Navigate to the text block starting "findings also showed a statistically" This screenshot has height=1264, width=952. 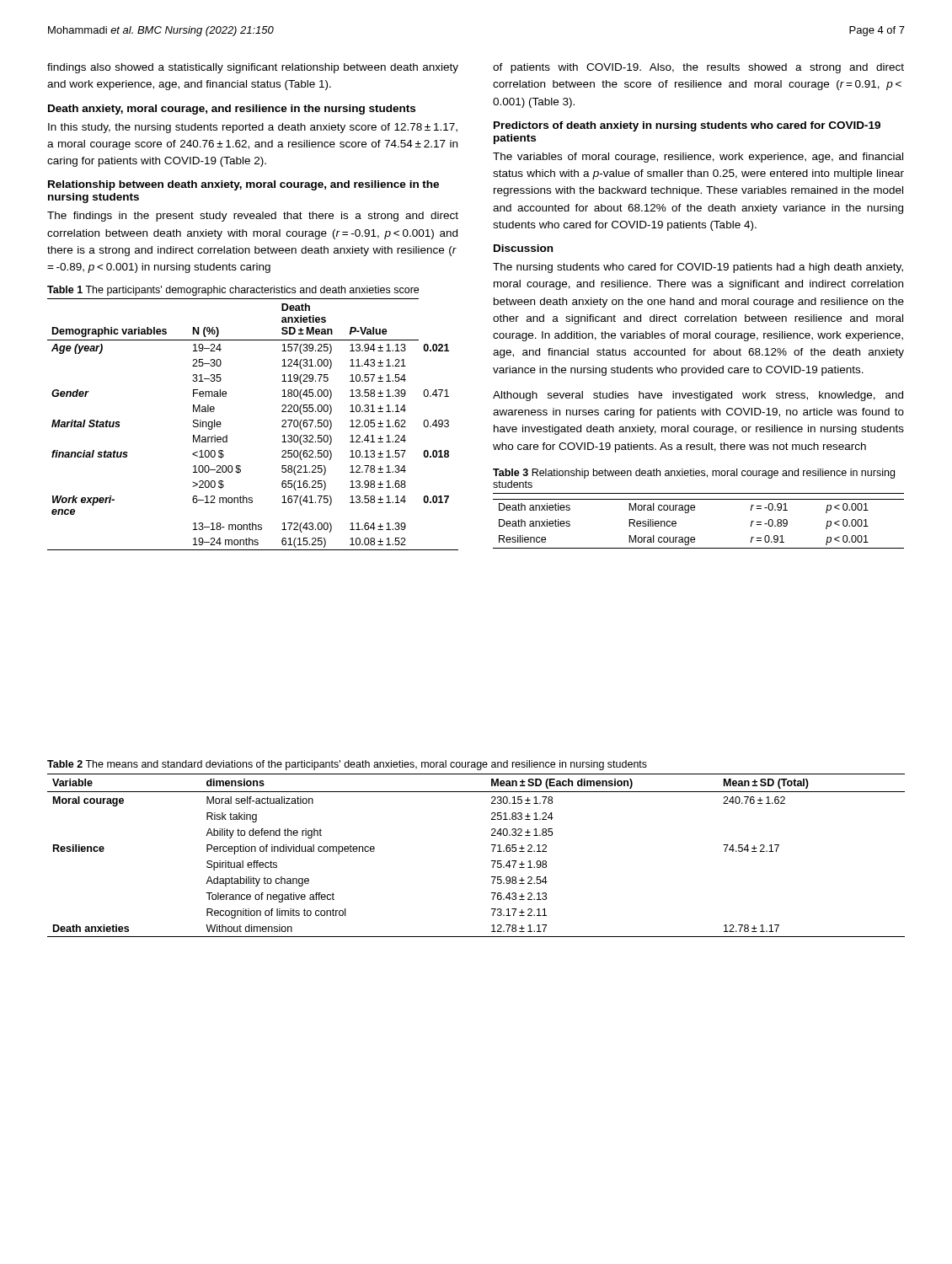coord(253,76)
